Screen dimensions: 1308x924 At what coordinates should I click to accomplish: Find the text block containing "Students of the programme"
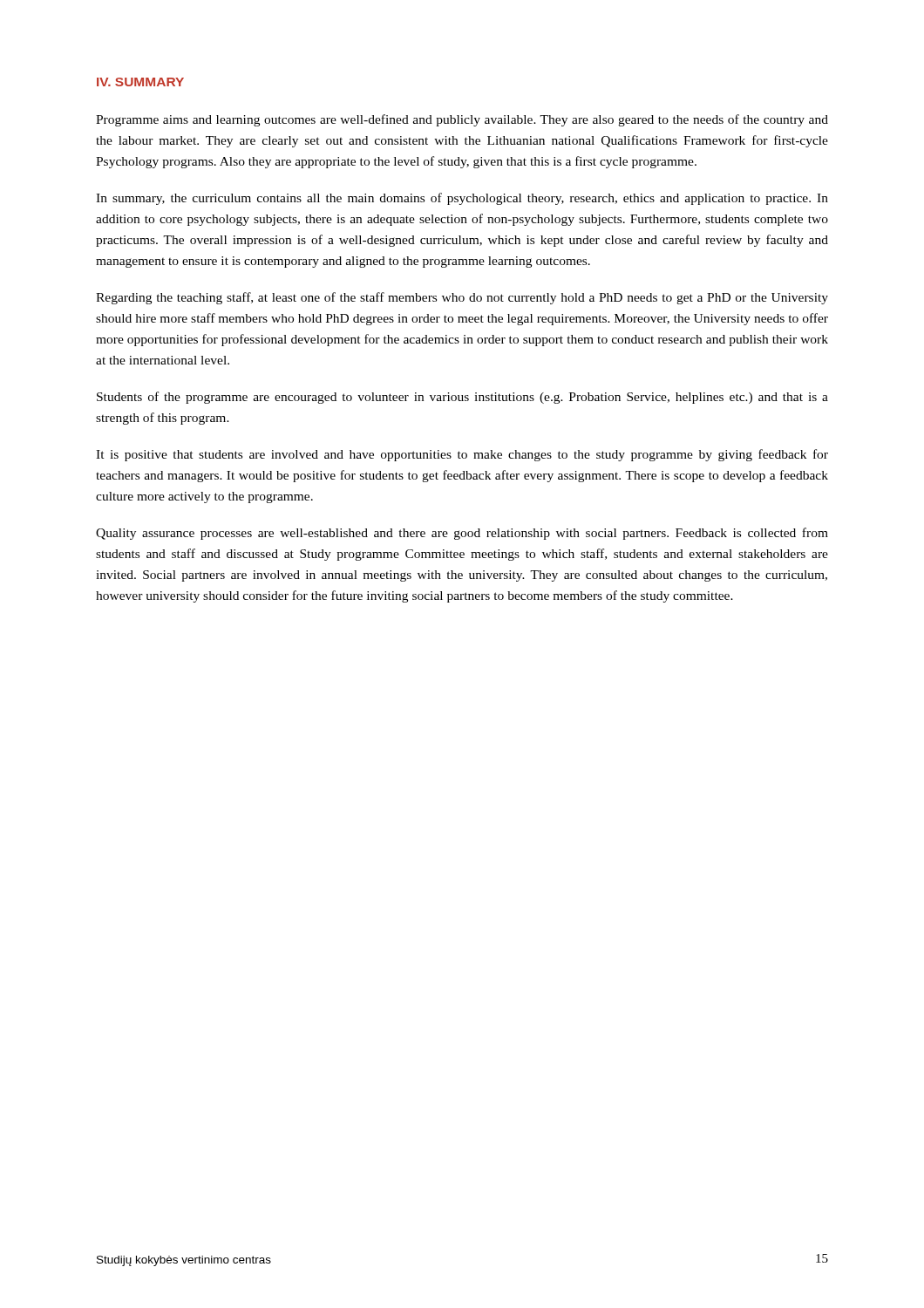point(462,407)
